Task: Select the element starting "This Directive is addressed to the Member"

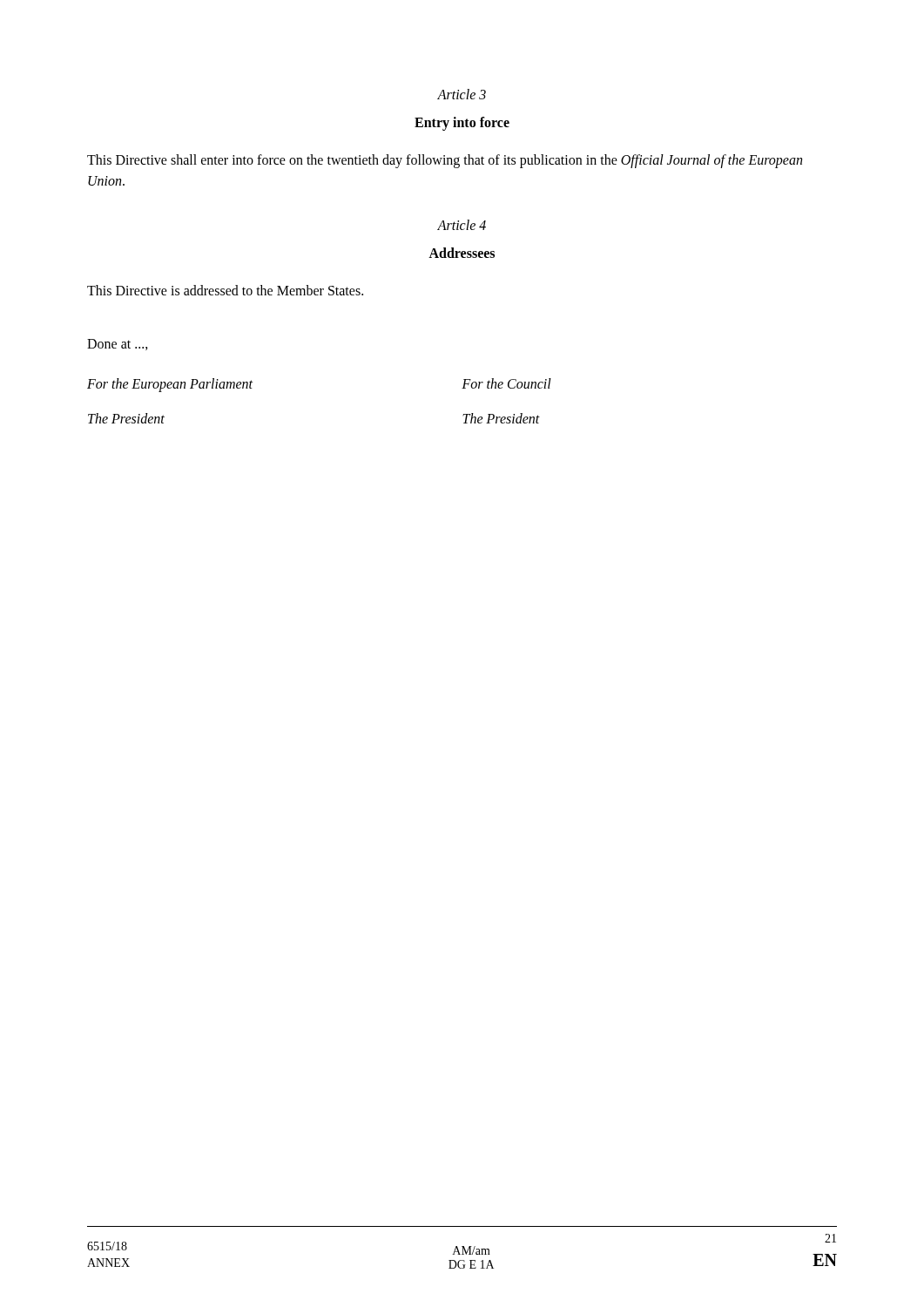Action: tap(226, 291)
